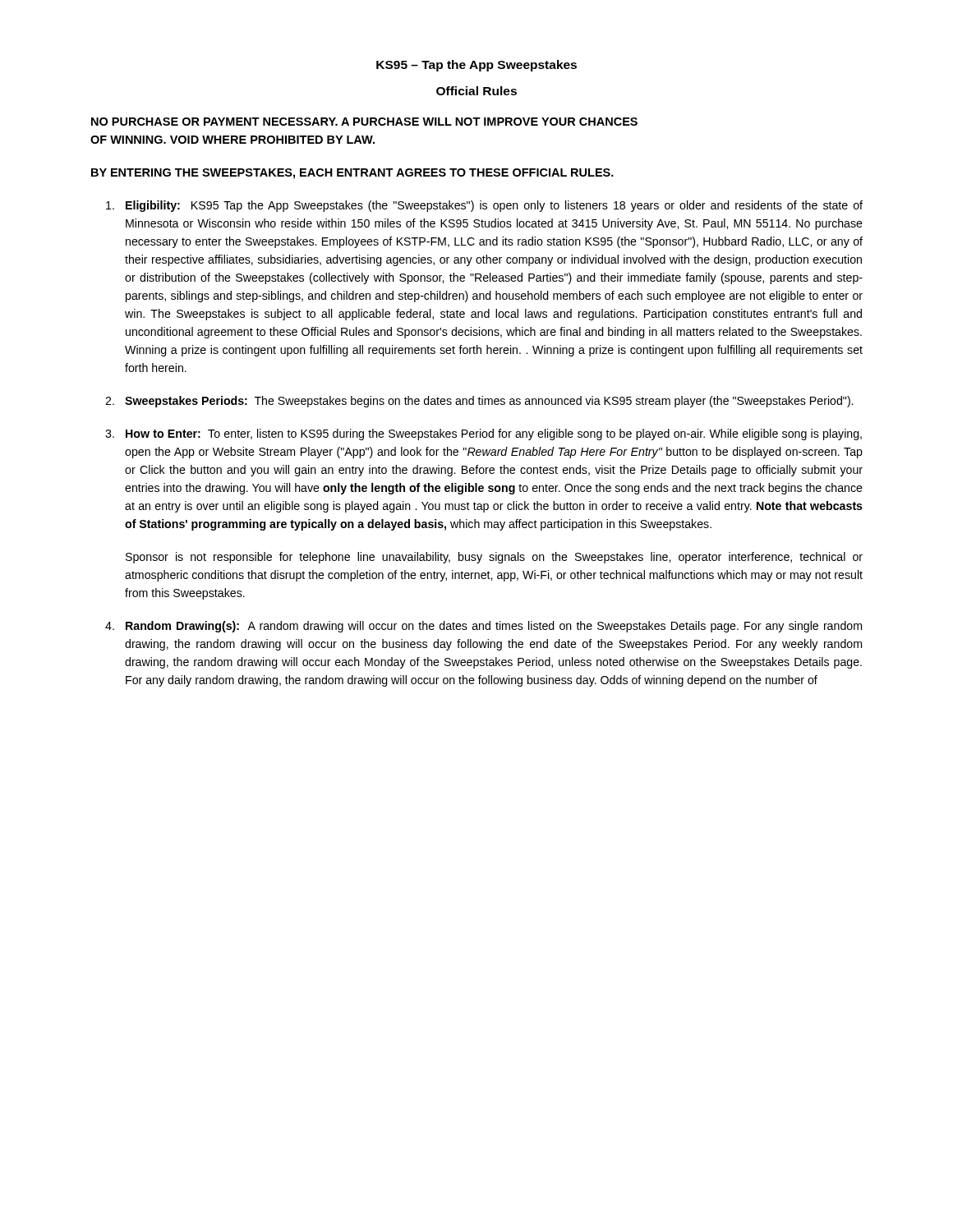Point to the block beginning "3. How to Enter: To enter,"
Image resolution: width=953 pixels, height=1232 pixels.
pos(484,479)
